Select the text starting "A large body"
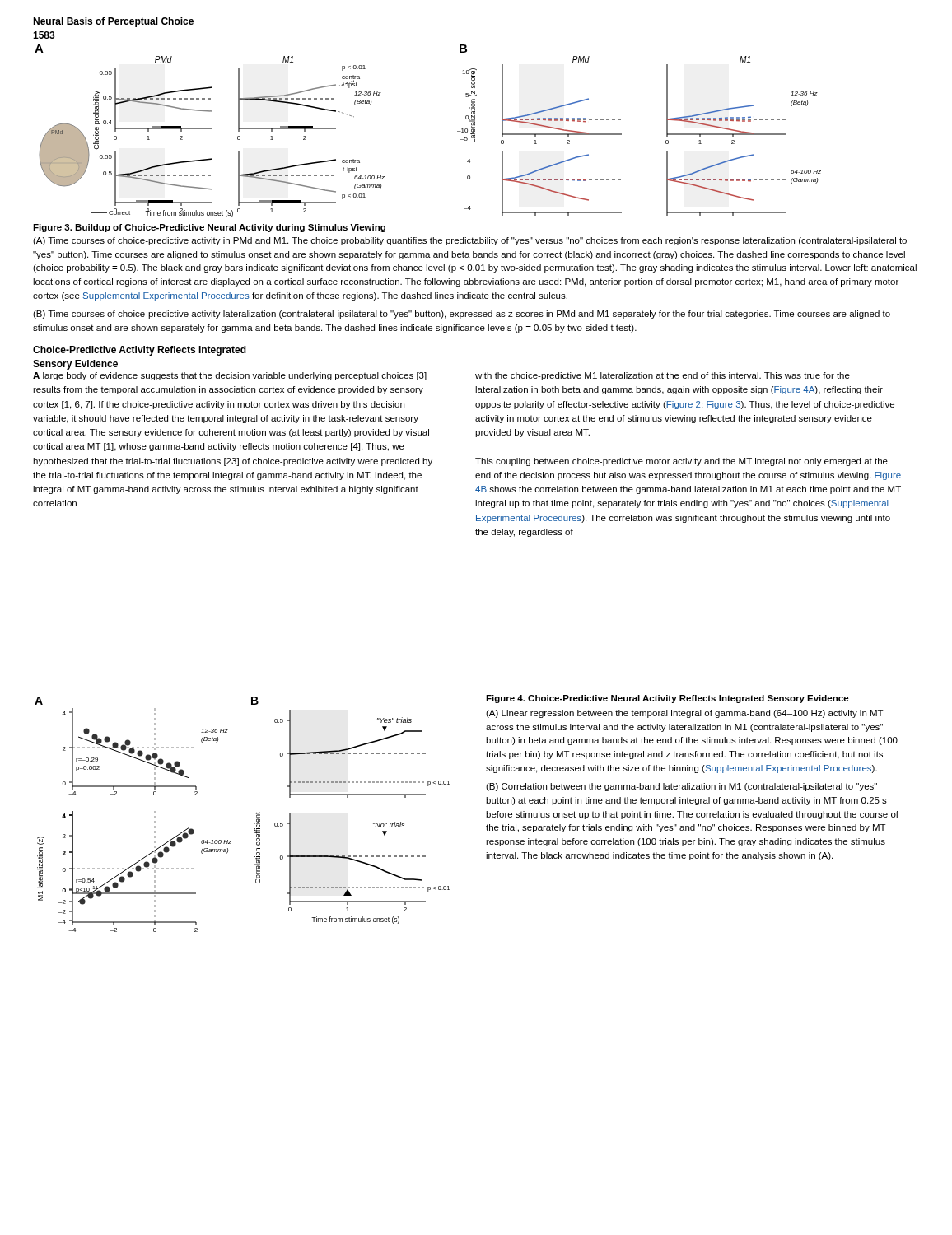 pyautogui.click(x=233, y=439)
